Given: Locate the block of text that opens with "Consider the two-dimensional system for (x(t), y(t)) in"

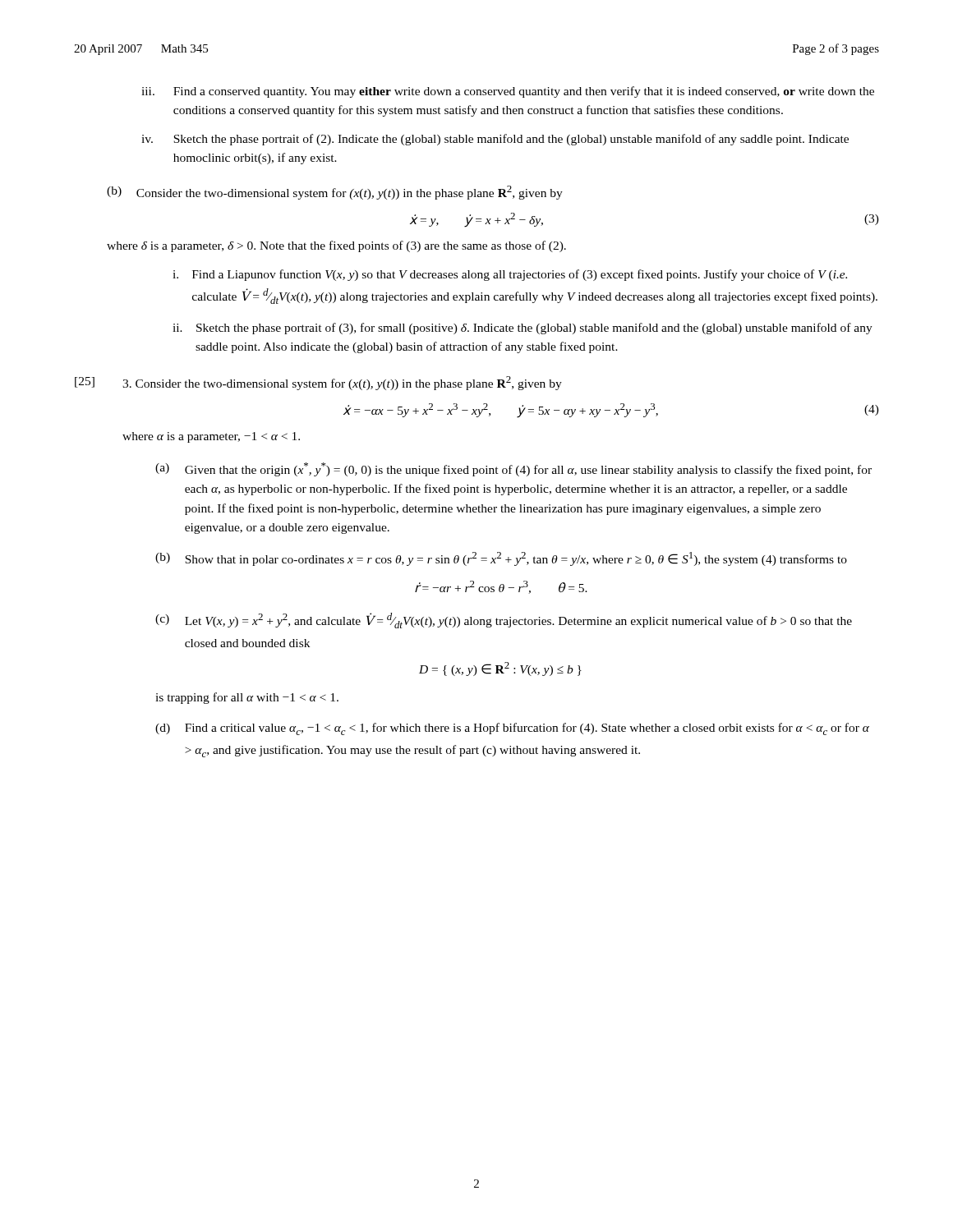Looking at the screenshot, I should (x=342, y=381).
